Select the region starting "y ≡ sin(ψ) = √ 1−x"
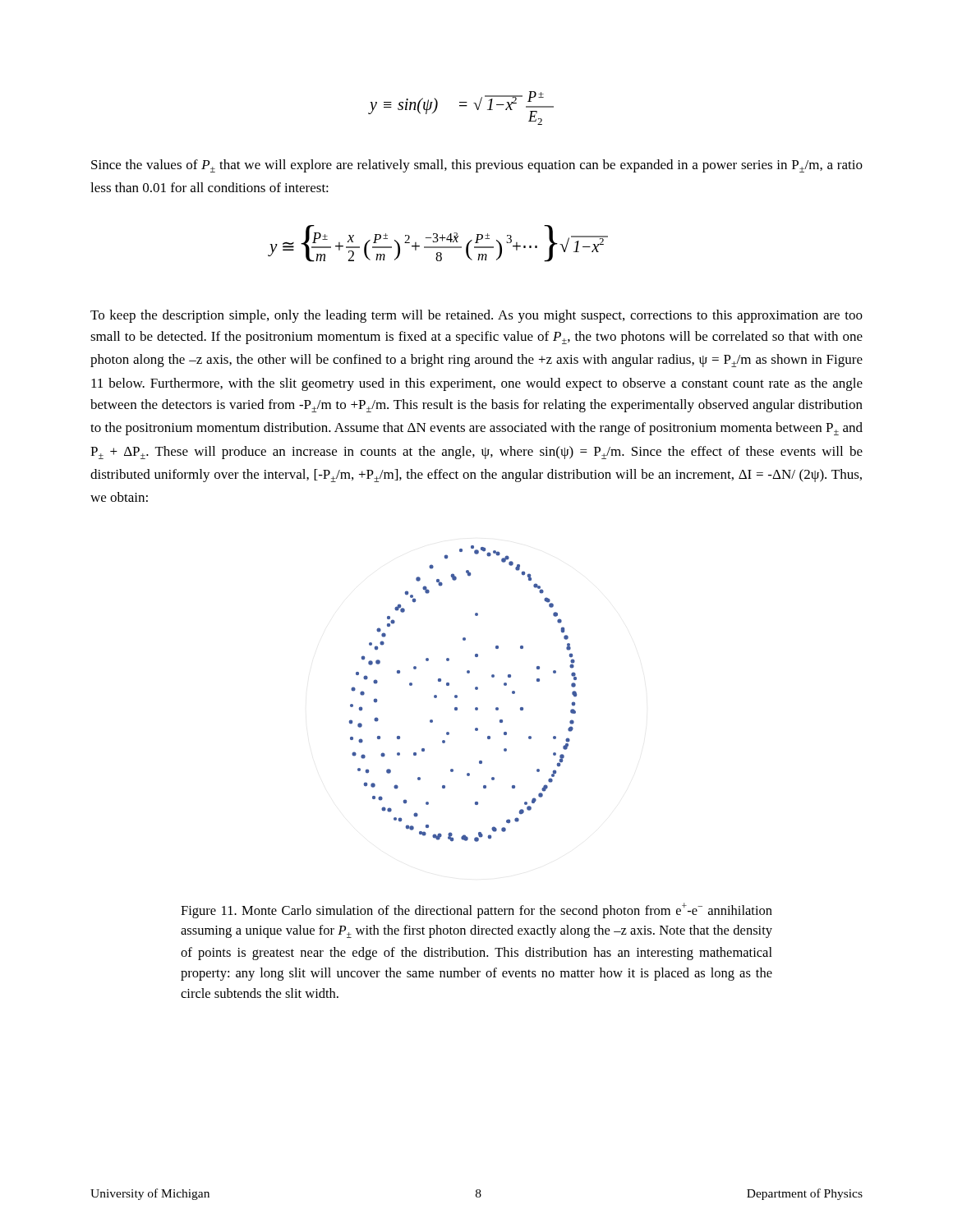The width and height of the screenshot is (953, 1232). click(x=476, y=103)
